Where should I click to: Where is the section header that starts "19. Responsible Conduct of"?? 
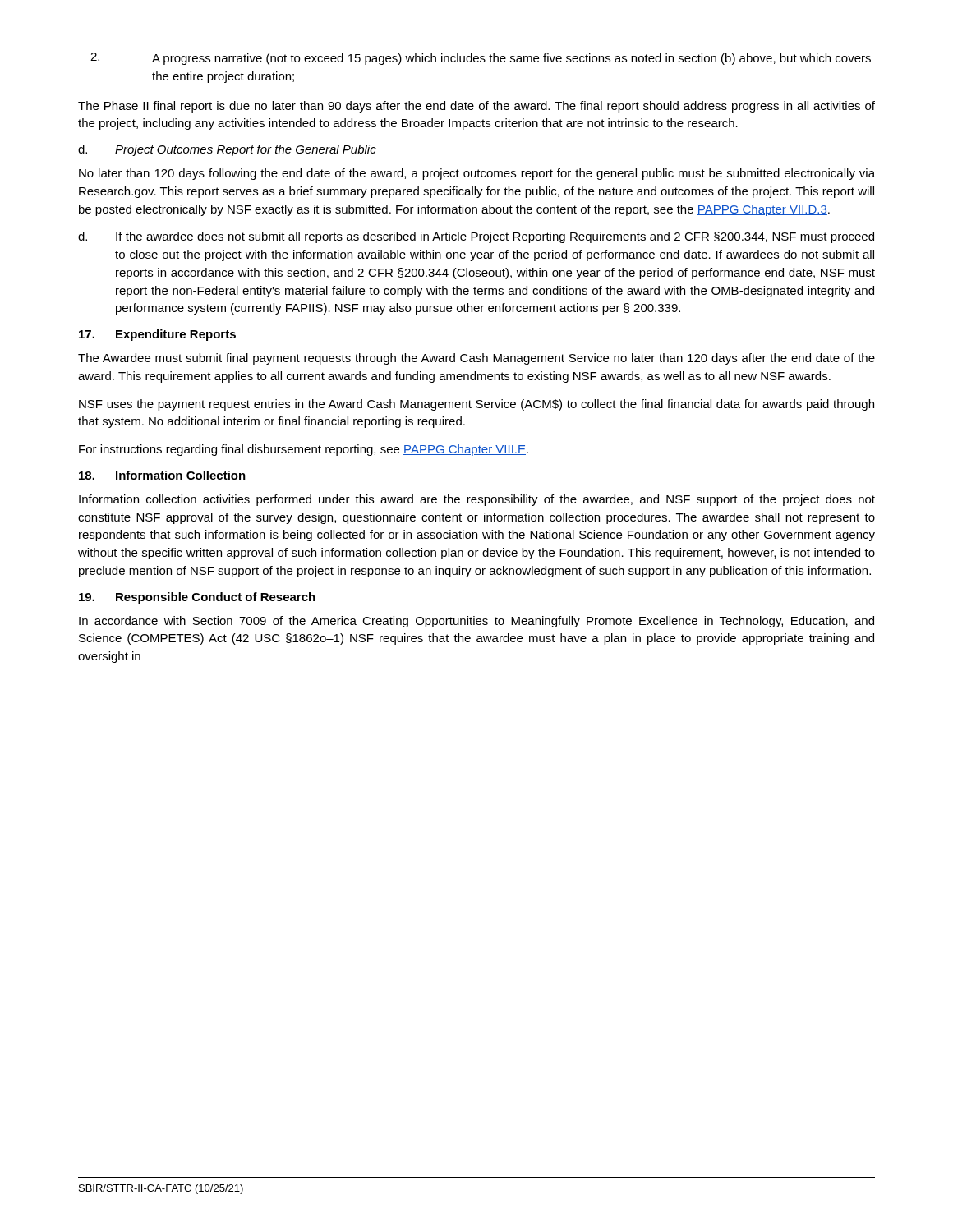pyautogui.click(x=197, y=596)
